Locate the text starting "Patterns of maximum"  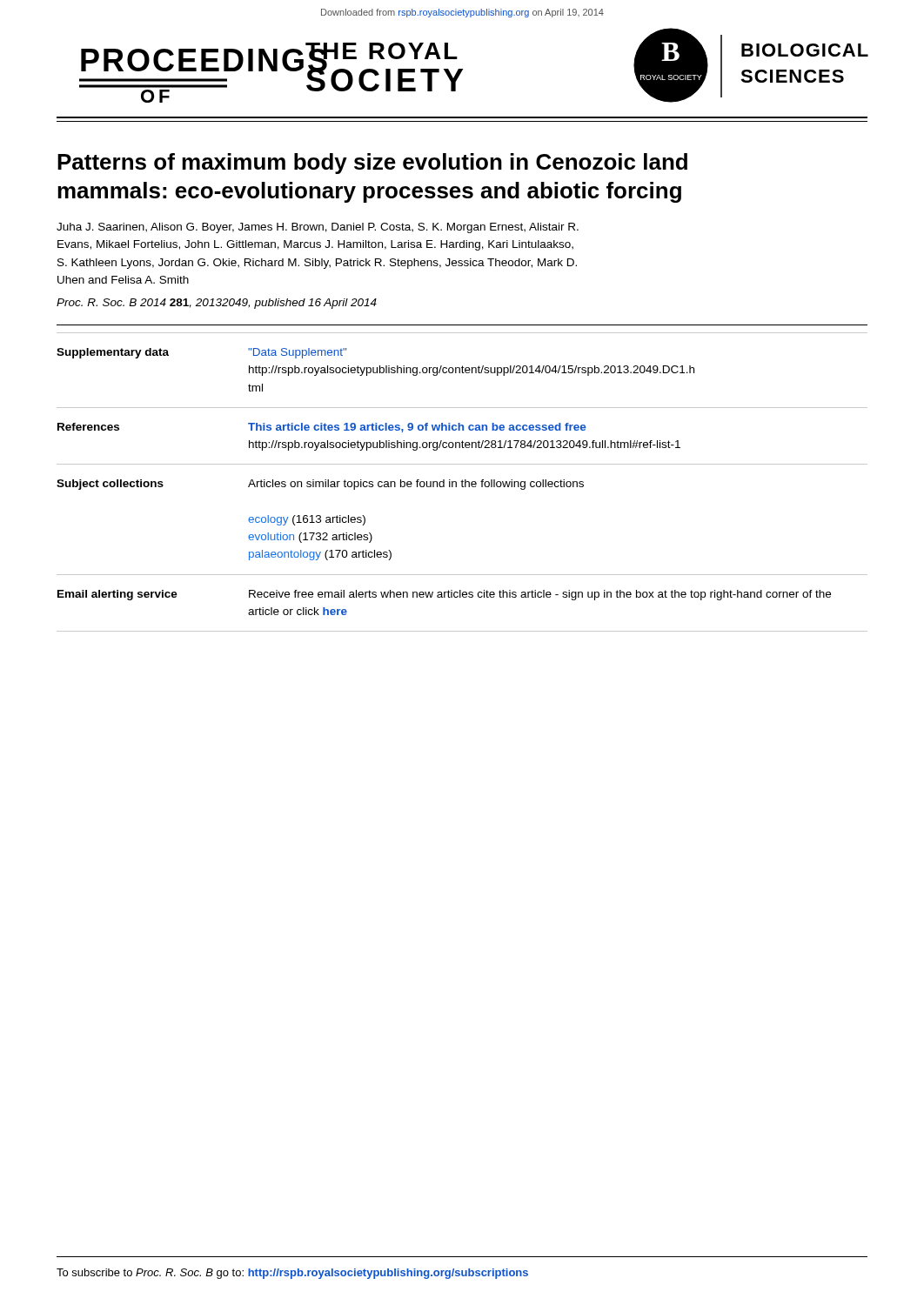point(462,176)
